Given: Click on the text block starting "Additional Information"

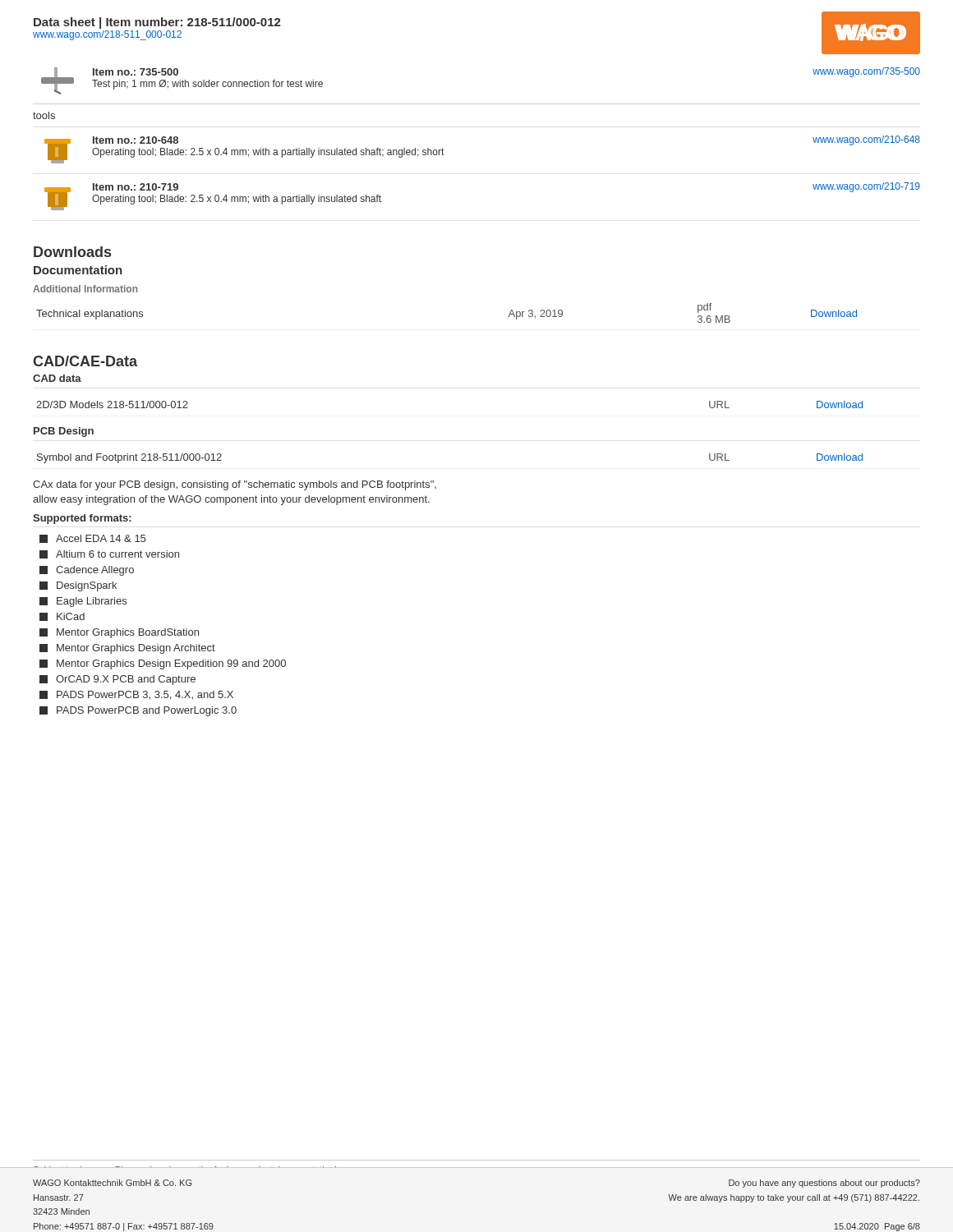Looking at the screenshot, I should [85, 289].
